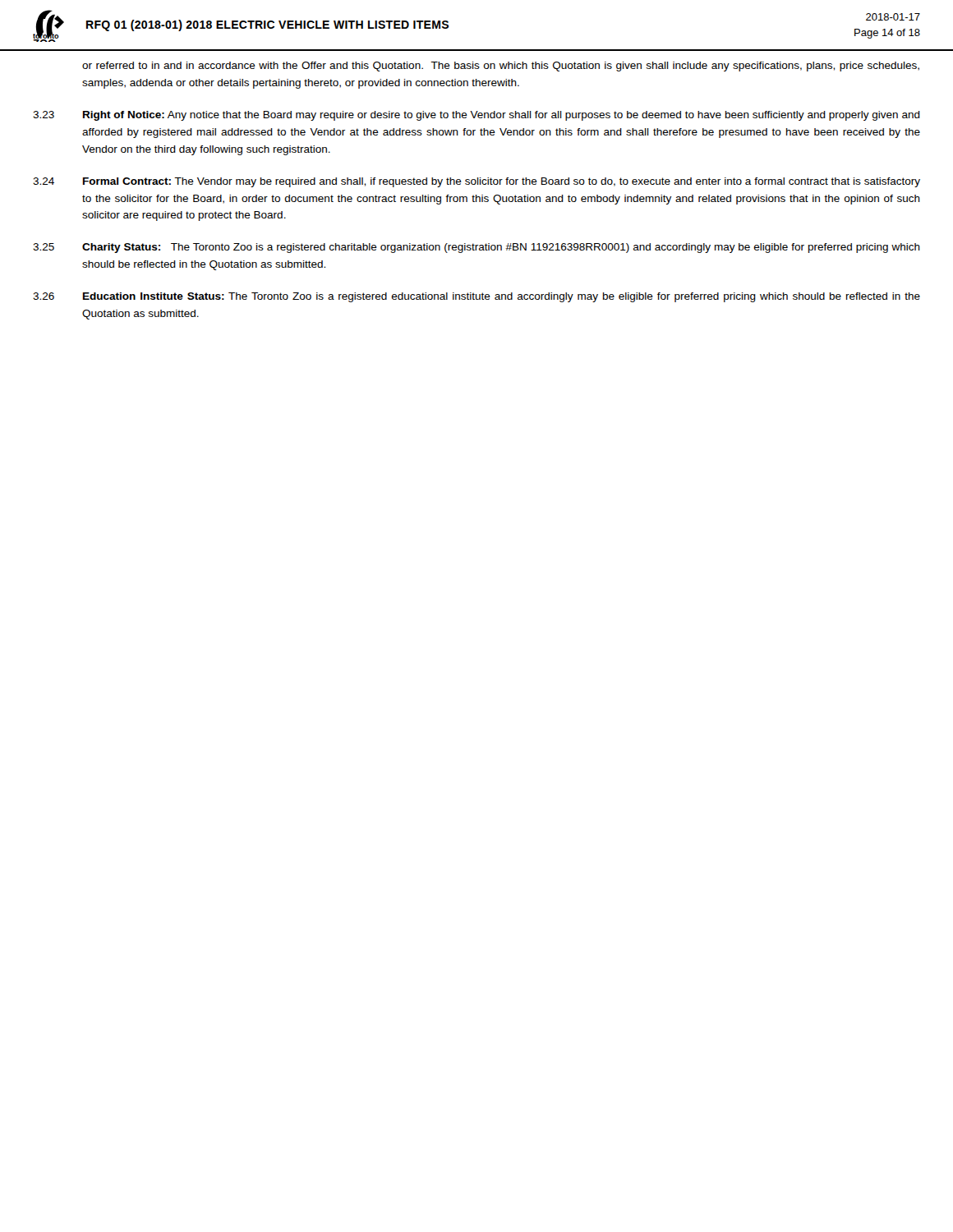Image resolution: width=953 pixels, height=1232 pixels.
Task: Click on the list item that reads "3.23 Right of Notice: Any notice that"
Action: 476,132
